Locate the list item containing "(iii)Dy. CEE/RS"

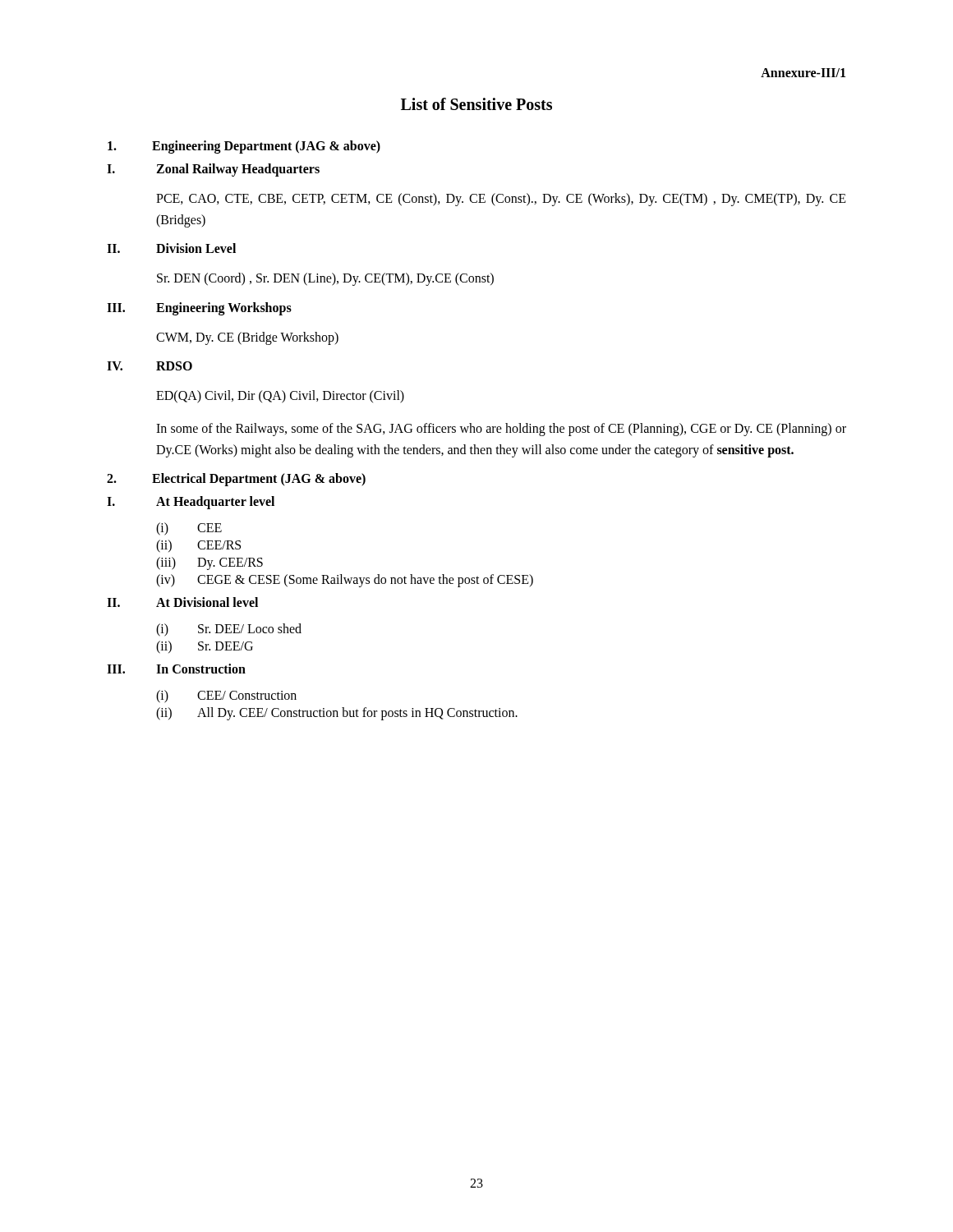click(x=210, y=563)
